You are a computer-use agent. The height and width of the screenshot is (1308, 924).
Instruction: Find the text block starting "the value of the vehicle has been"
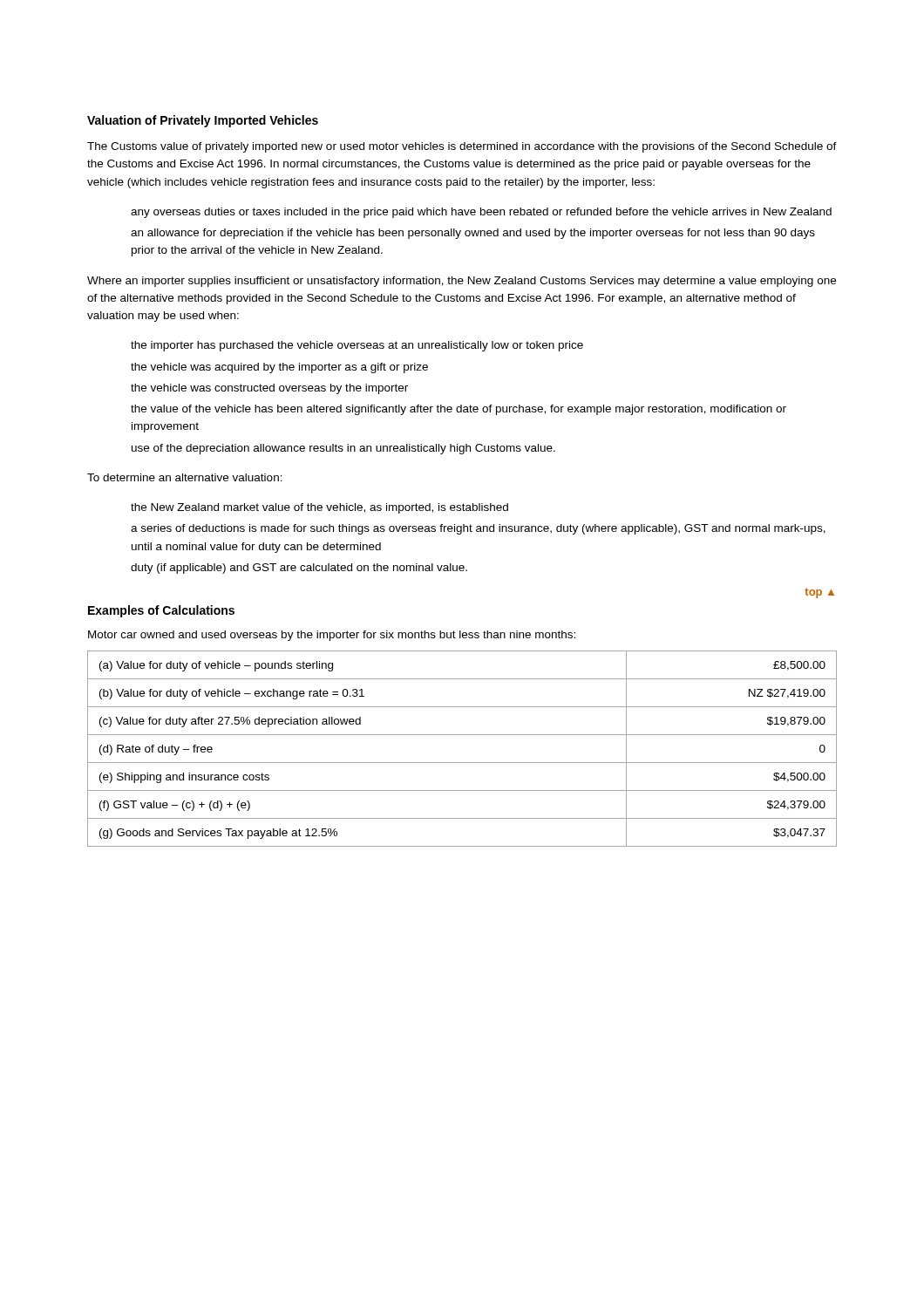click(x=458, y=417)
